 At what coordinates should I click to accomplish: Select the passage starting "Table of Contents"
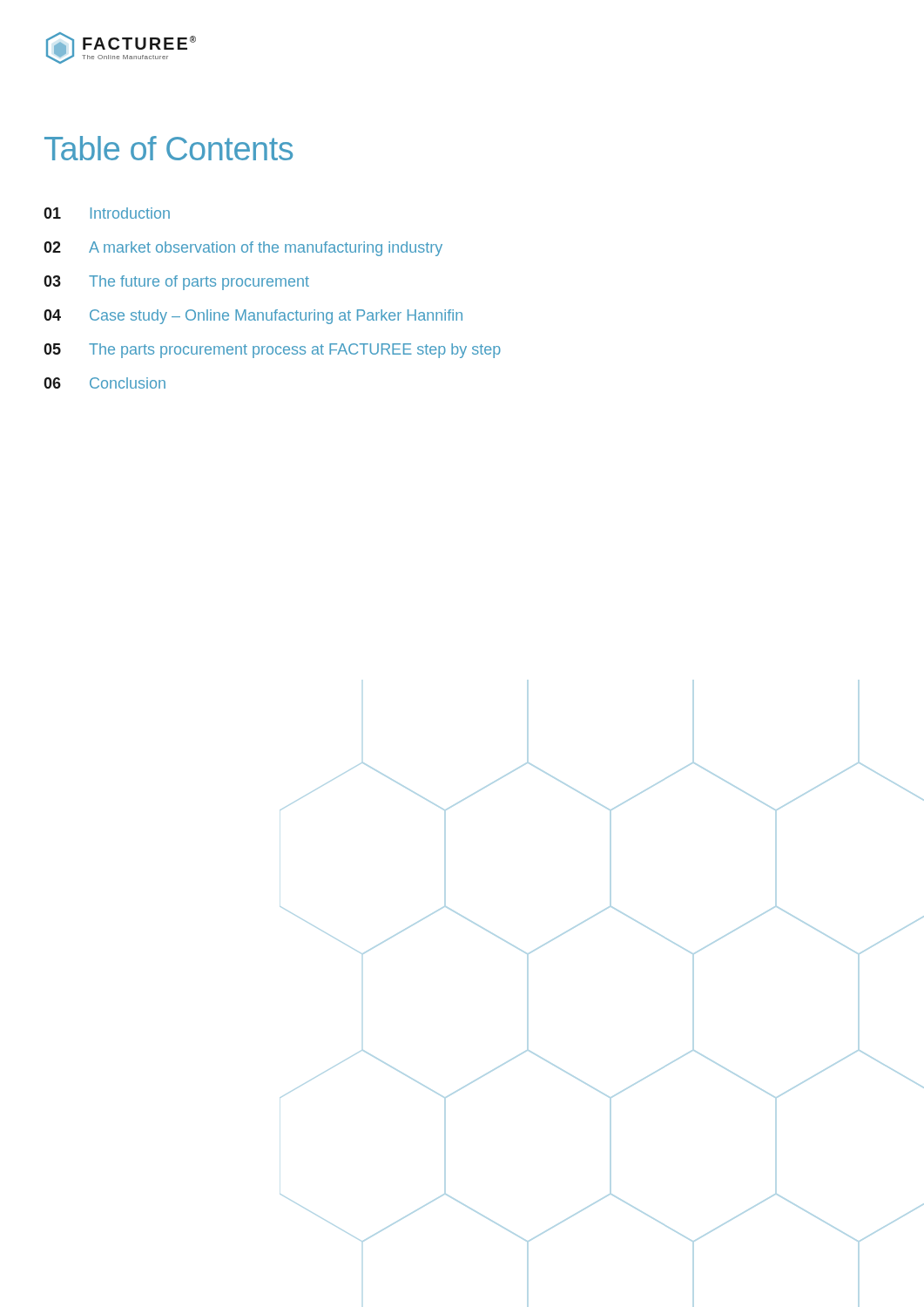pyautogui.click(x=169, y=149)
